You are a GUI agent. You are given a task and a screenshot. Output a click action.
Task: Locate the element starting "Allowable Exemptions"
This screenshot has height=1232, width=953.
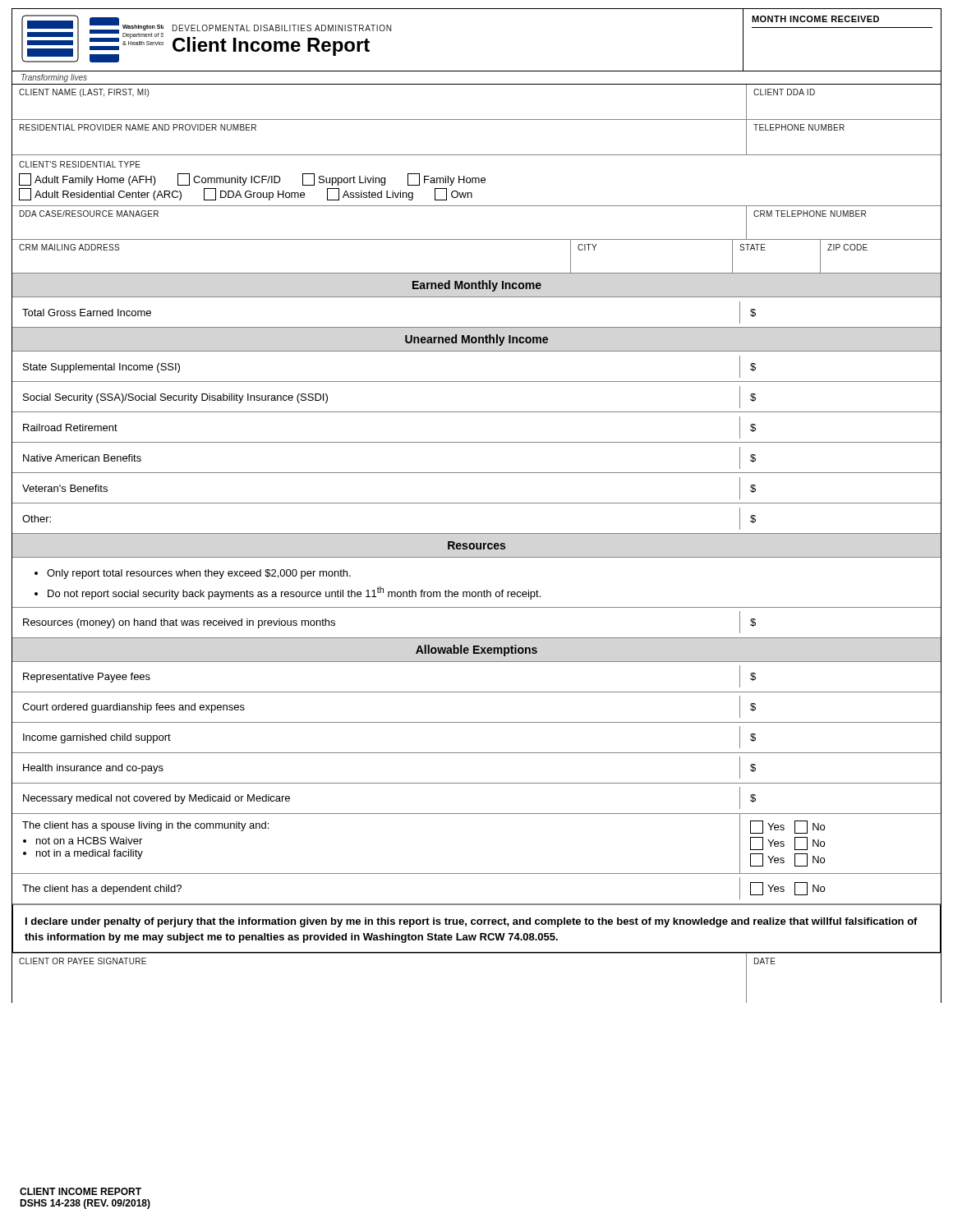476,649
